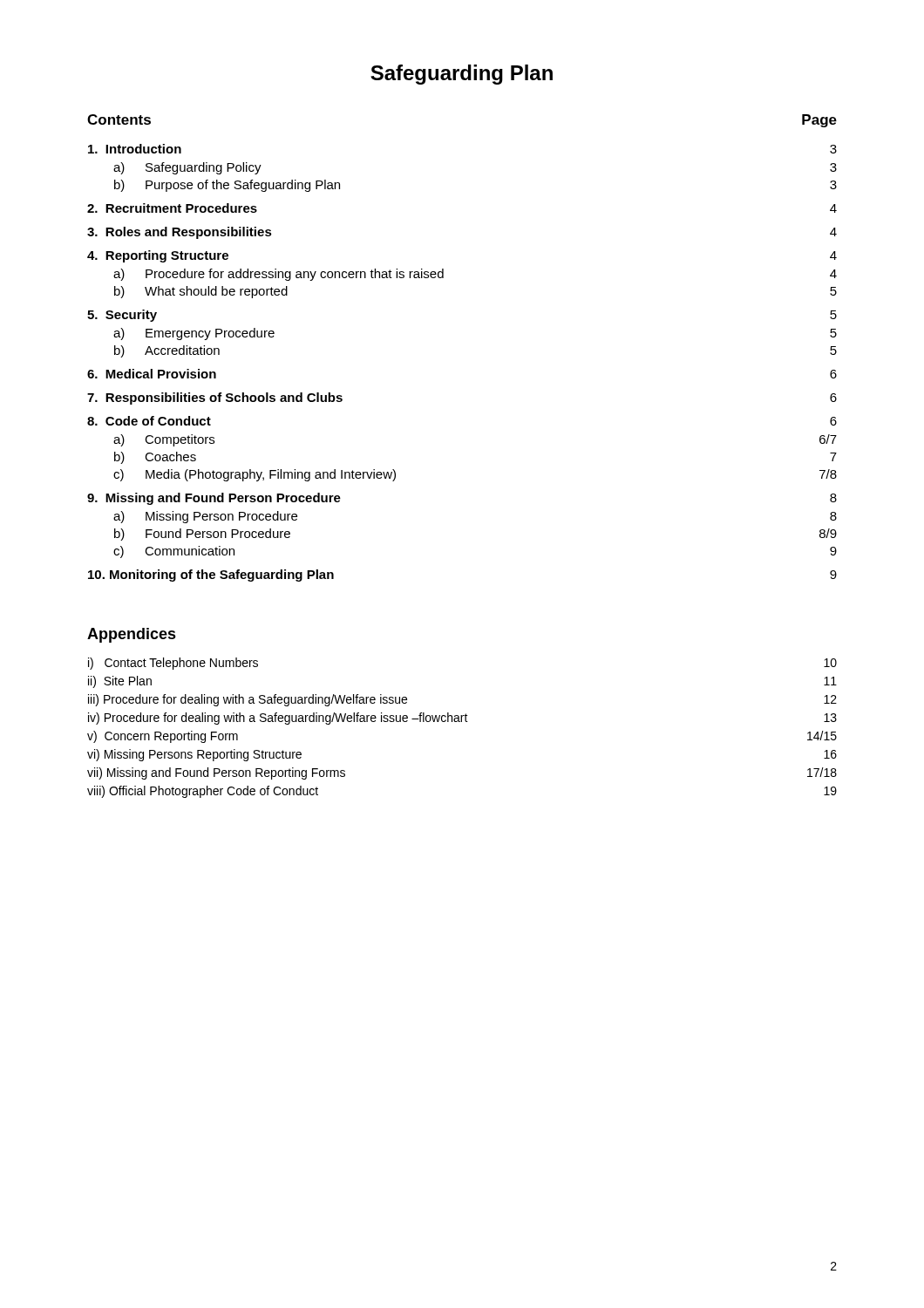
Task: Find the element starting "7. Responsibilities of Schools and Clubs"
Action: tap(216, 398)
